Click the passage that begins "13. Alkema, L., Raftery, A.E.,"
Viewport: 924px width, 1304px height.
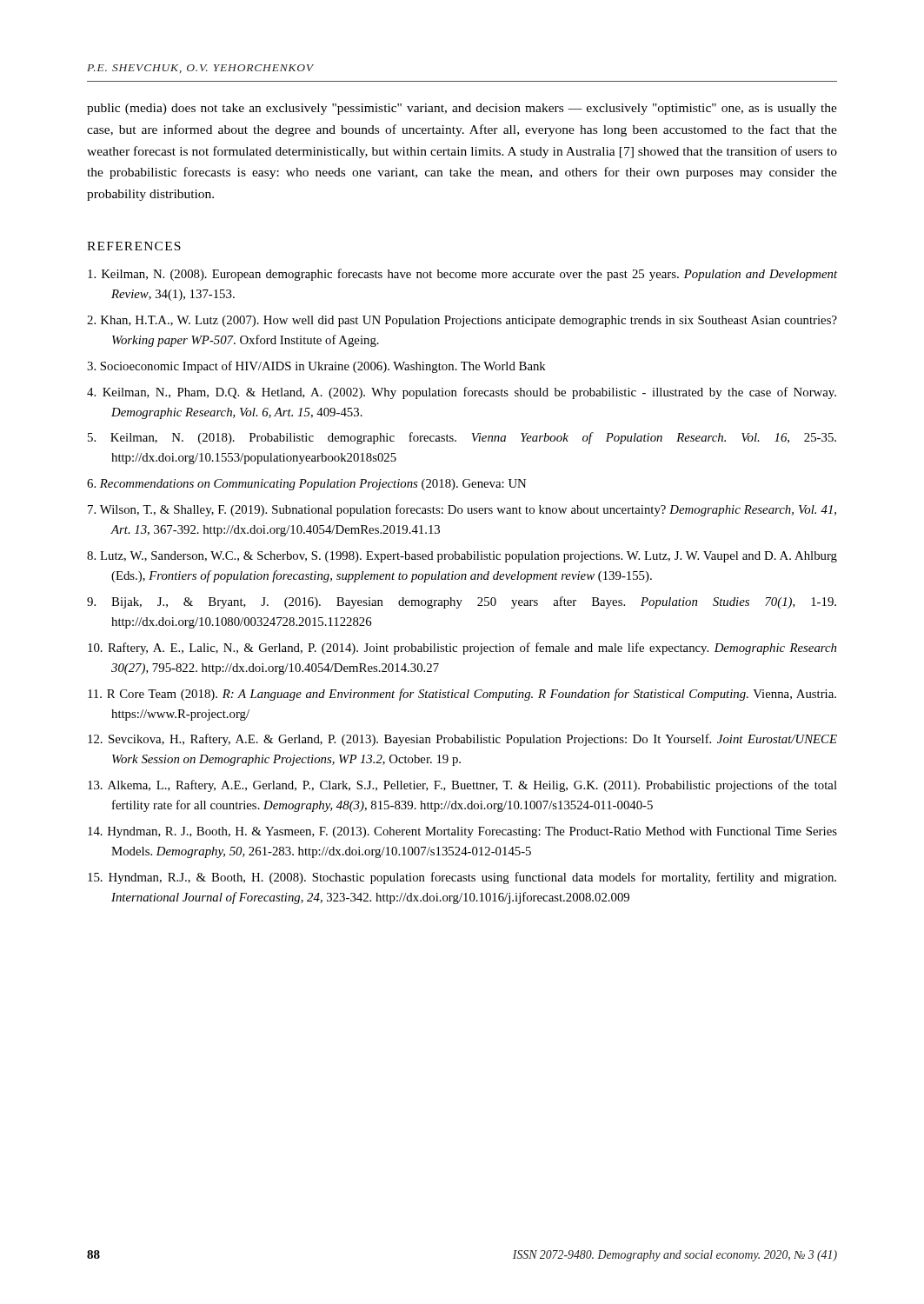pos(462,795)
